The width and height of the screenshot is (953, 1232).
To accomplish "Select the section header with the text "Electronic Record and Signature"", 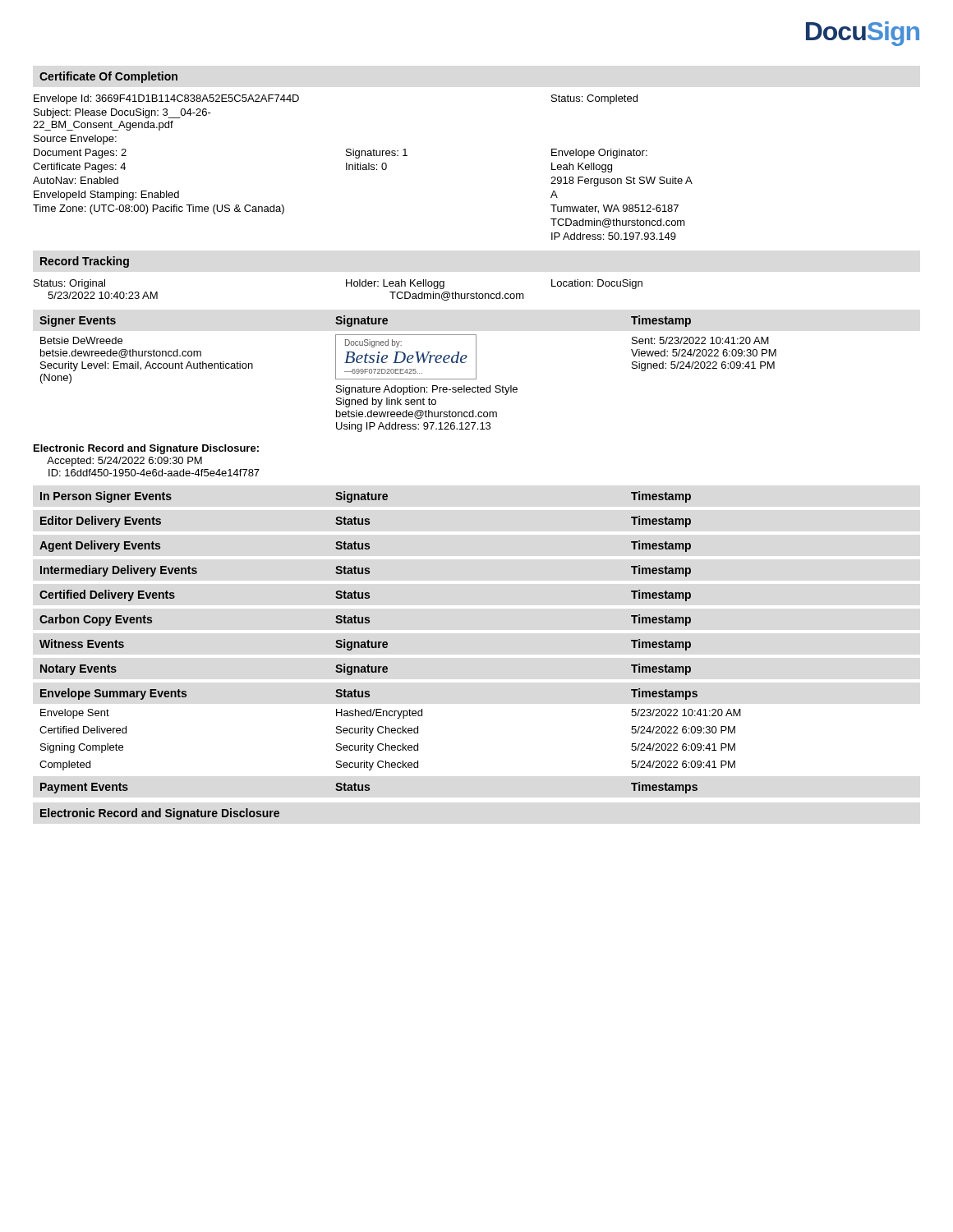I will point(160,813).
